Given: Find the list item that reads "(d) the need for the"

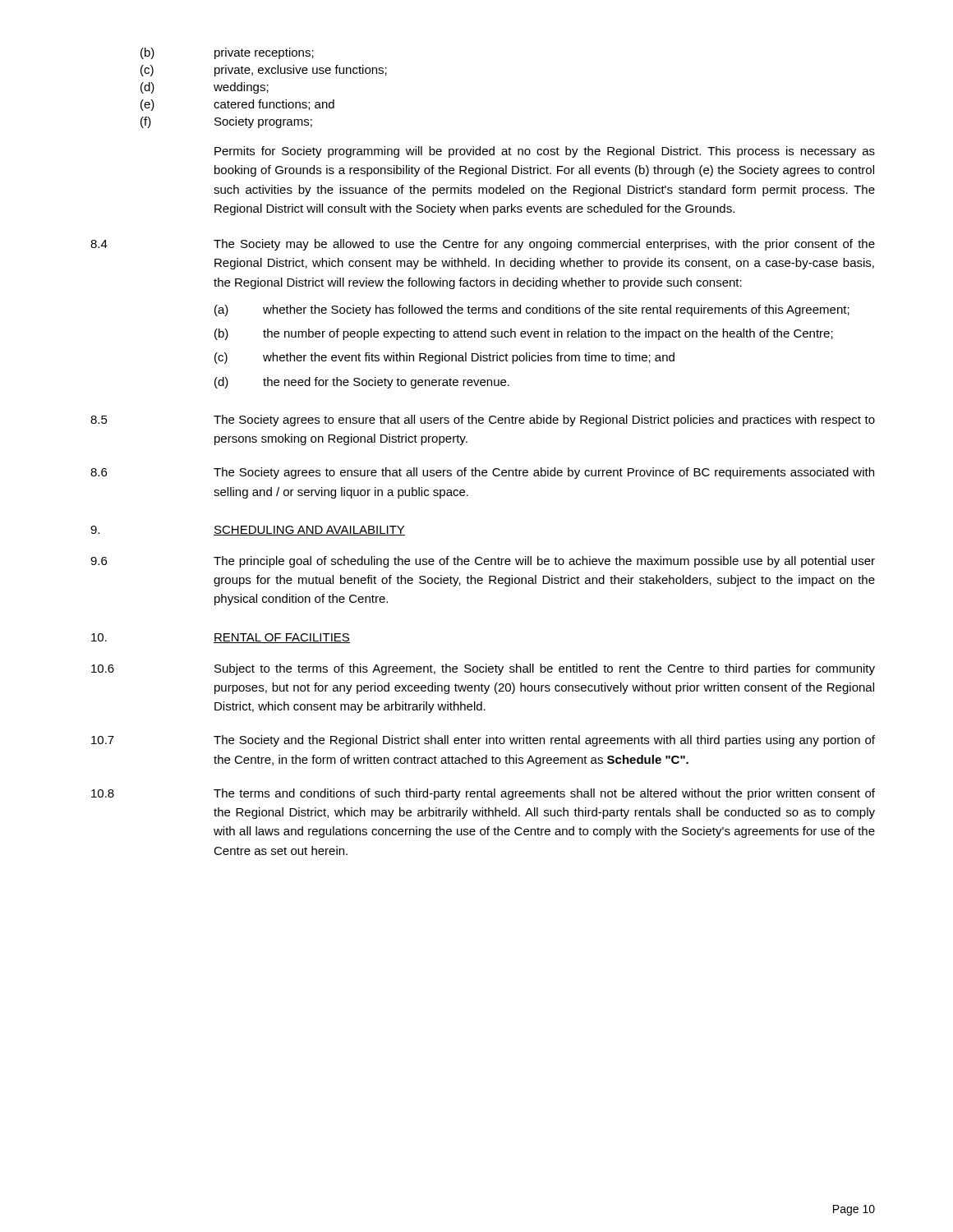Looking at the screenshot, I should (362, 383).
